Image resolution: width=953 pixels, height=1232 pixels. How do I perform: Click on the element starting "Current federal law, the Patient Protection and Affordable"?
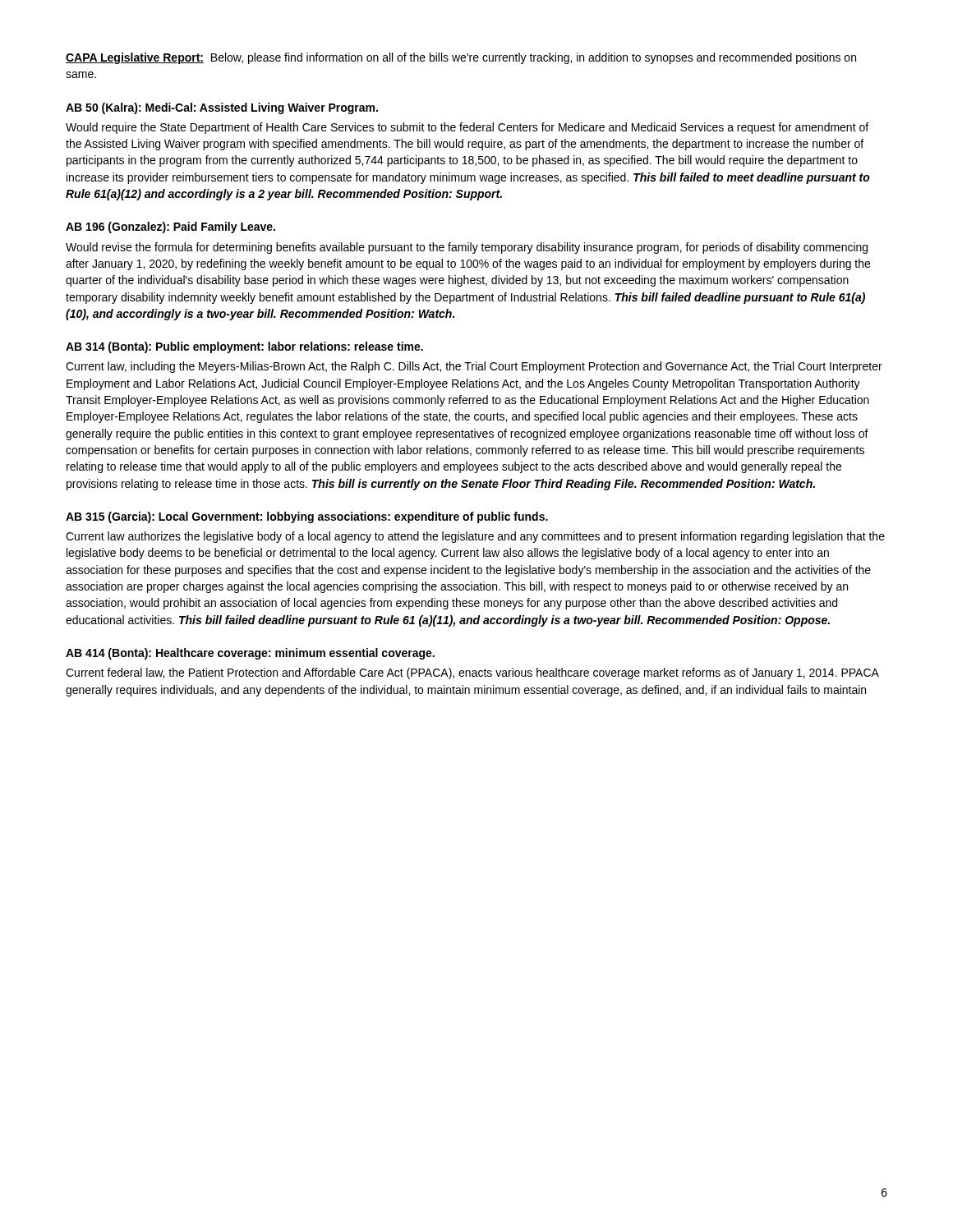pyautogui.click(x=472, y=681)
